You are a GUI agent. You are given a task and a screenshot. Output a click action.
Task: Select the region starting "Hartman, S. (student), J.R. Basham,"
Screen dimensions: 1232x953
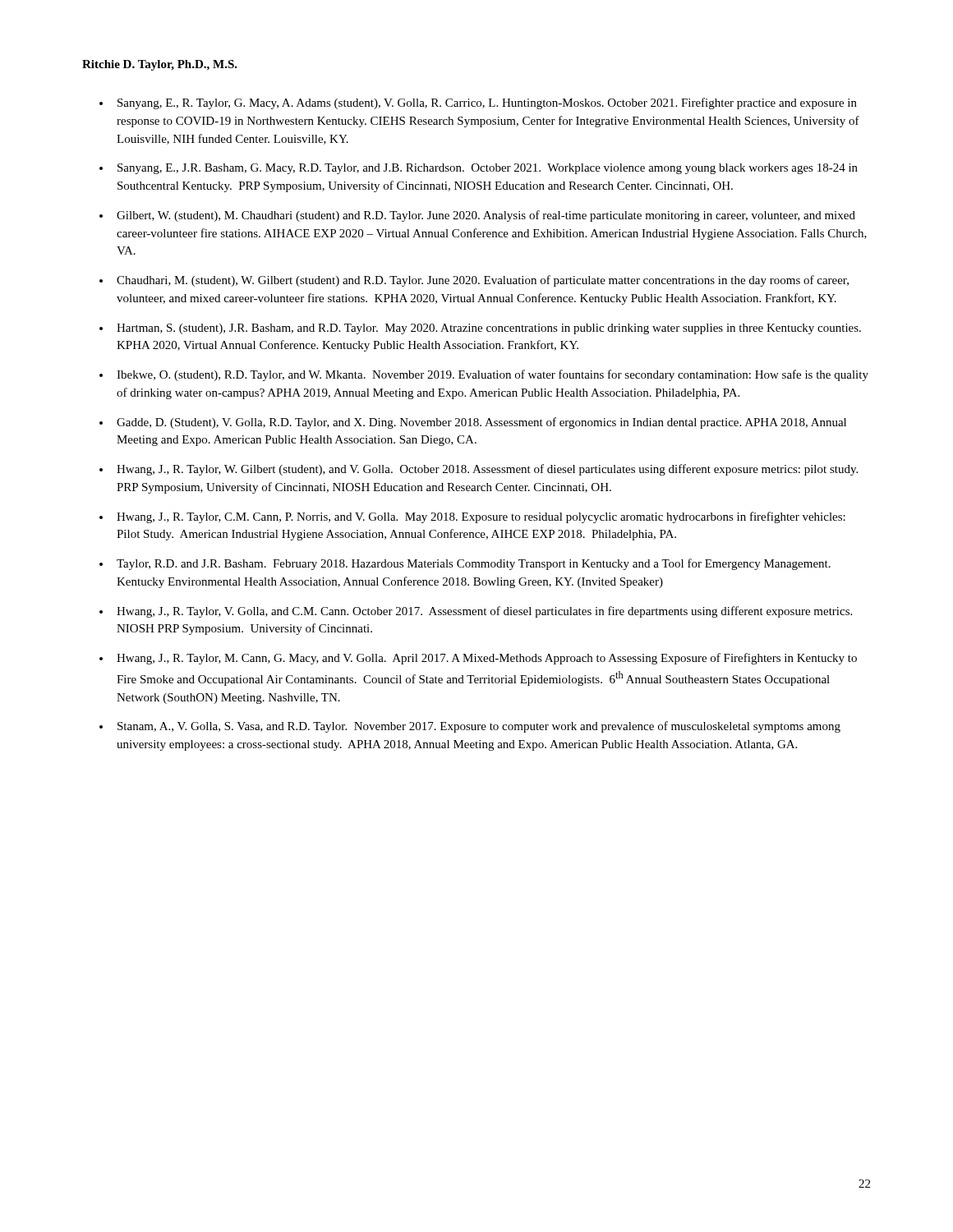pos(491,336)
